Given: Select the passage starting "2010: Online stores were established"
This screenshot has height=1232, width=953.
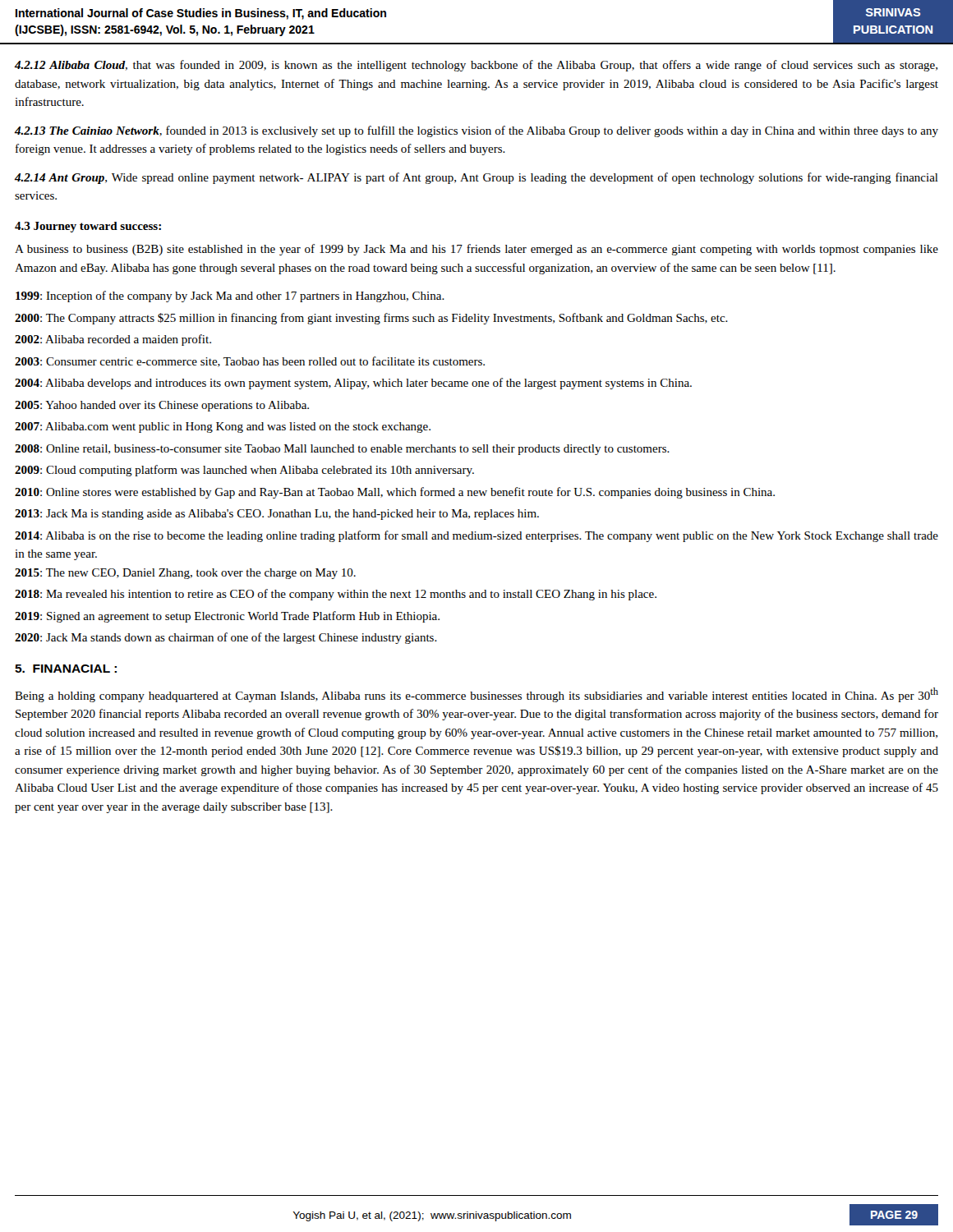Looking at the screenshot, I should pyautogui.click(x=395, y=492).
